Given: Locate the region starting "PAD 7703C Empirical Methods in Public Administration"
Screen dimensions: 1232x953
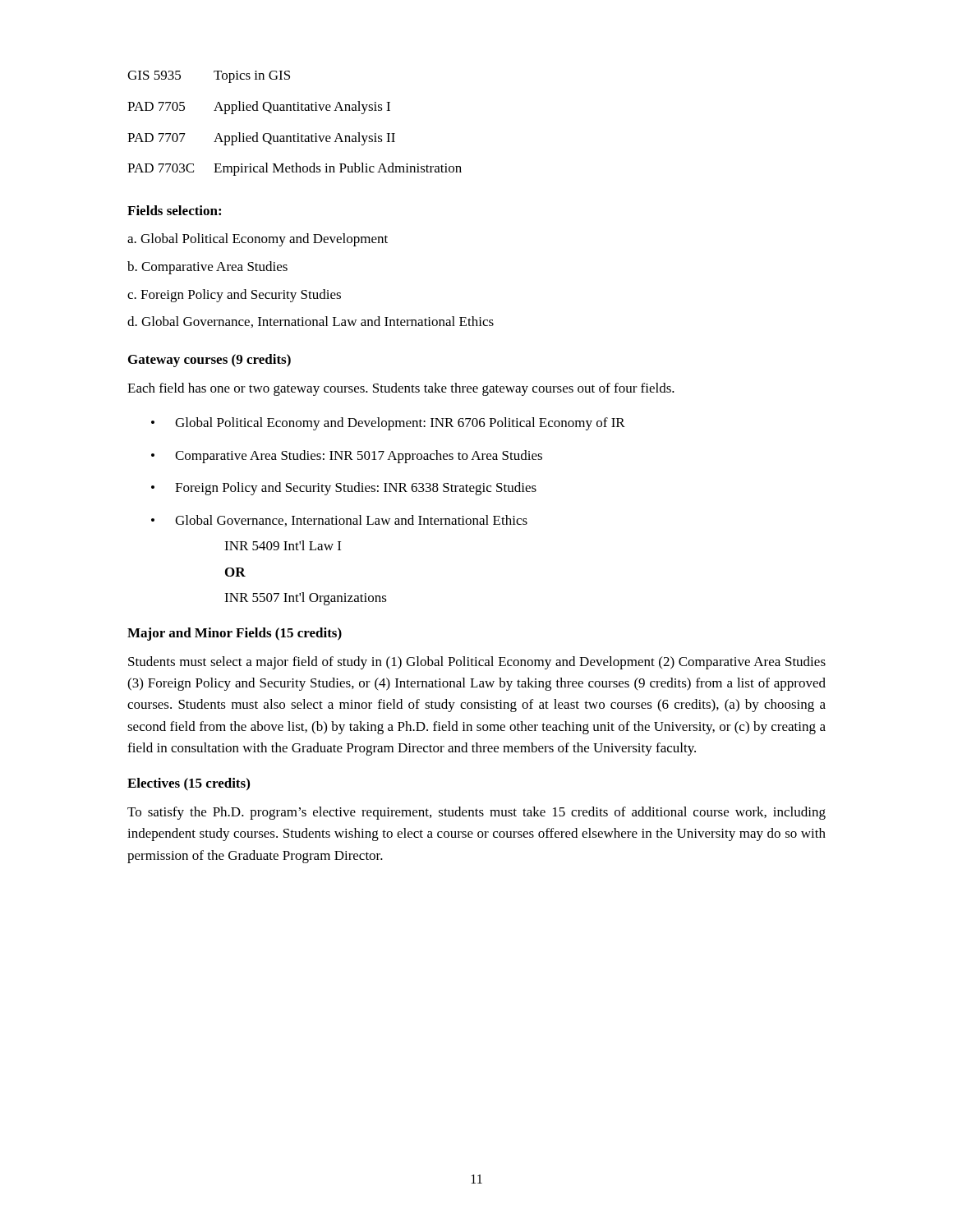Looking at the screenshot, I should click(x=295, y=169).
